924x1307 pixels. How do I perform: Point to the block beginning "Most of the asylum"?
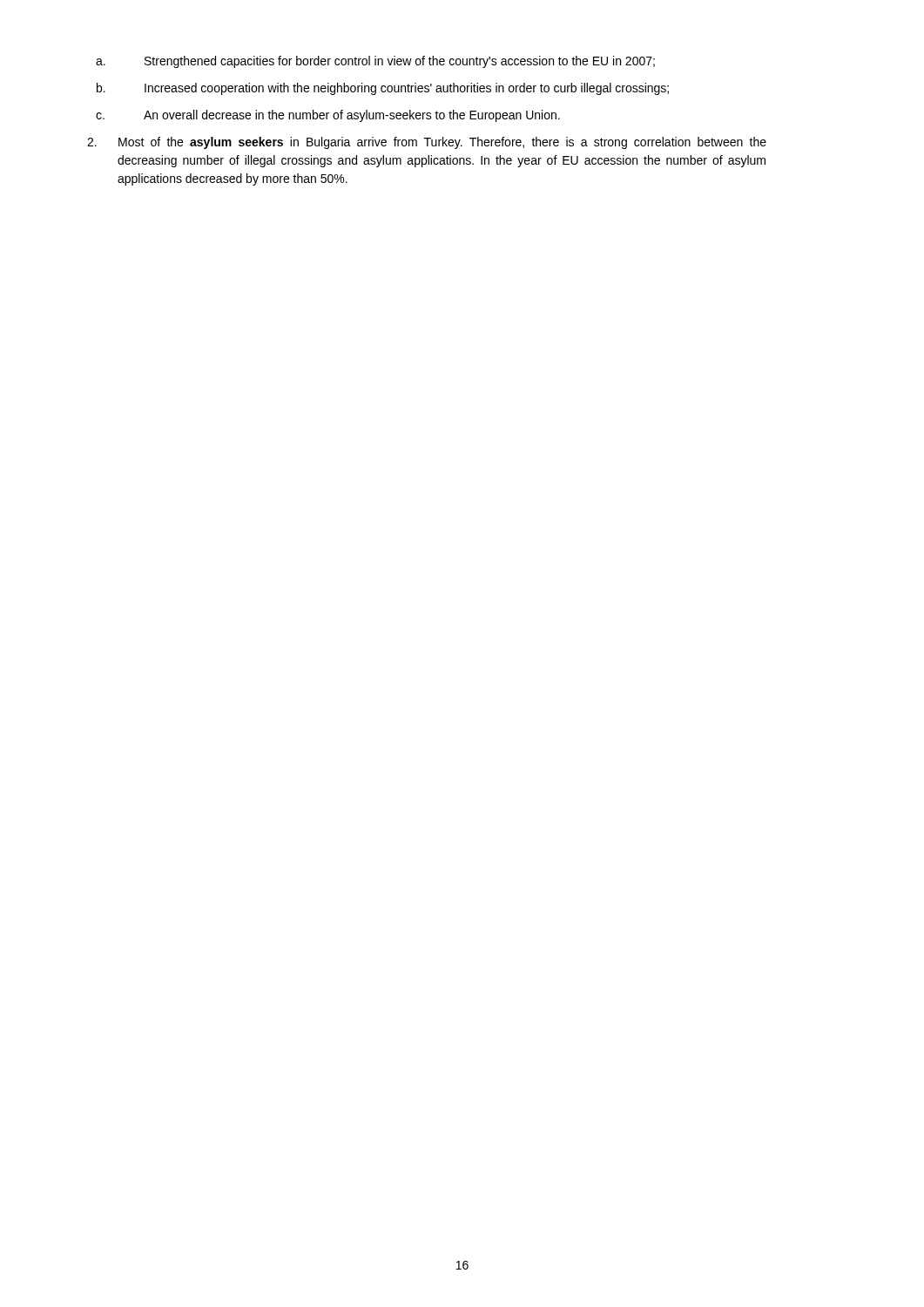(427, 161)
